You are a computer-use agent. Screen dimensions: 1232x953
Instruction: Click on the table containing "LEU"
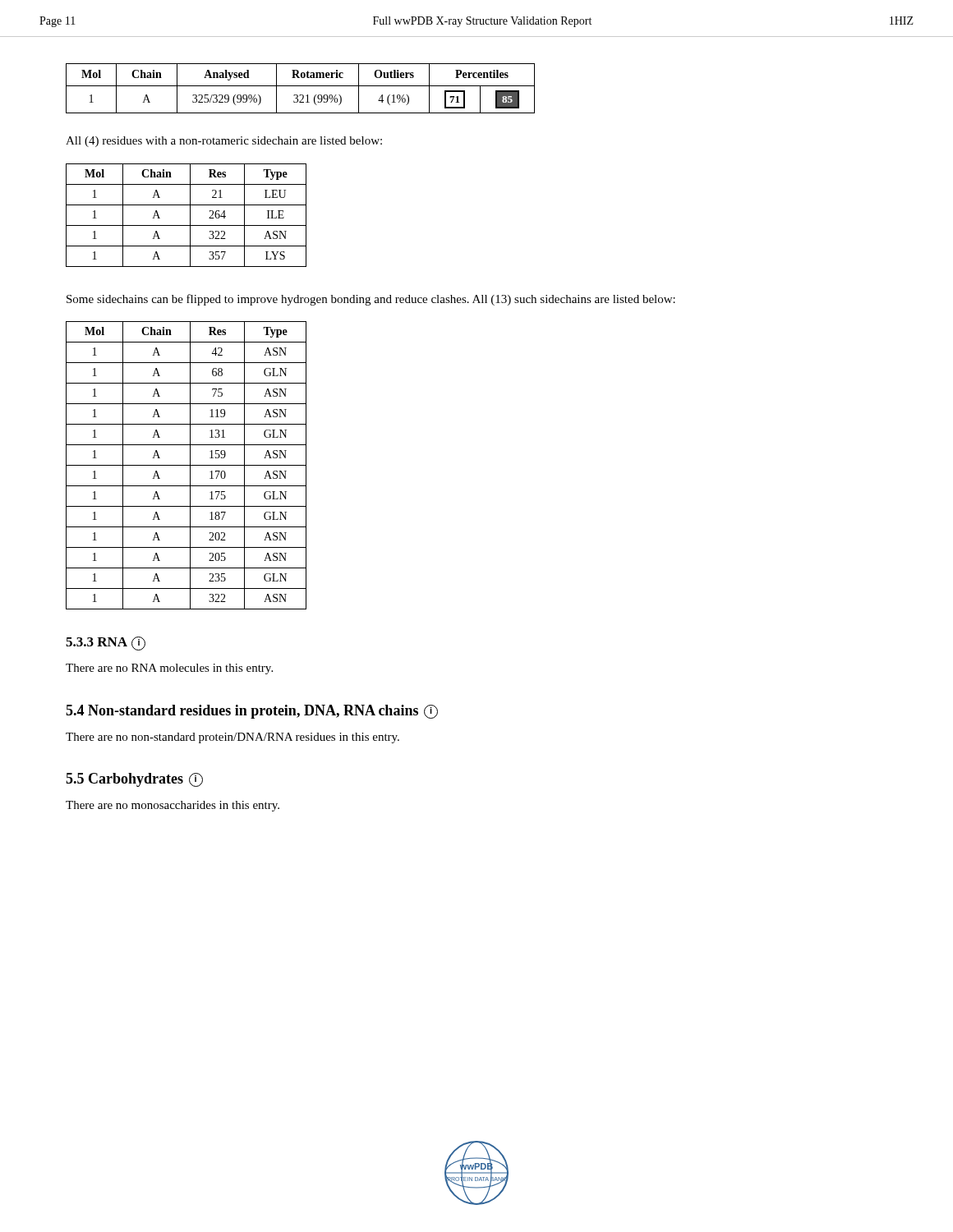[476, 215]
